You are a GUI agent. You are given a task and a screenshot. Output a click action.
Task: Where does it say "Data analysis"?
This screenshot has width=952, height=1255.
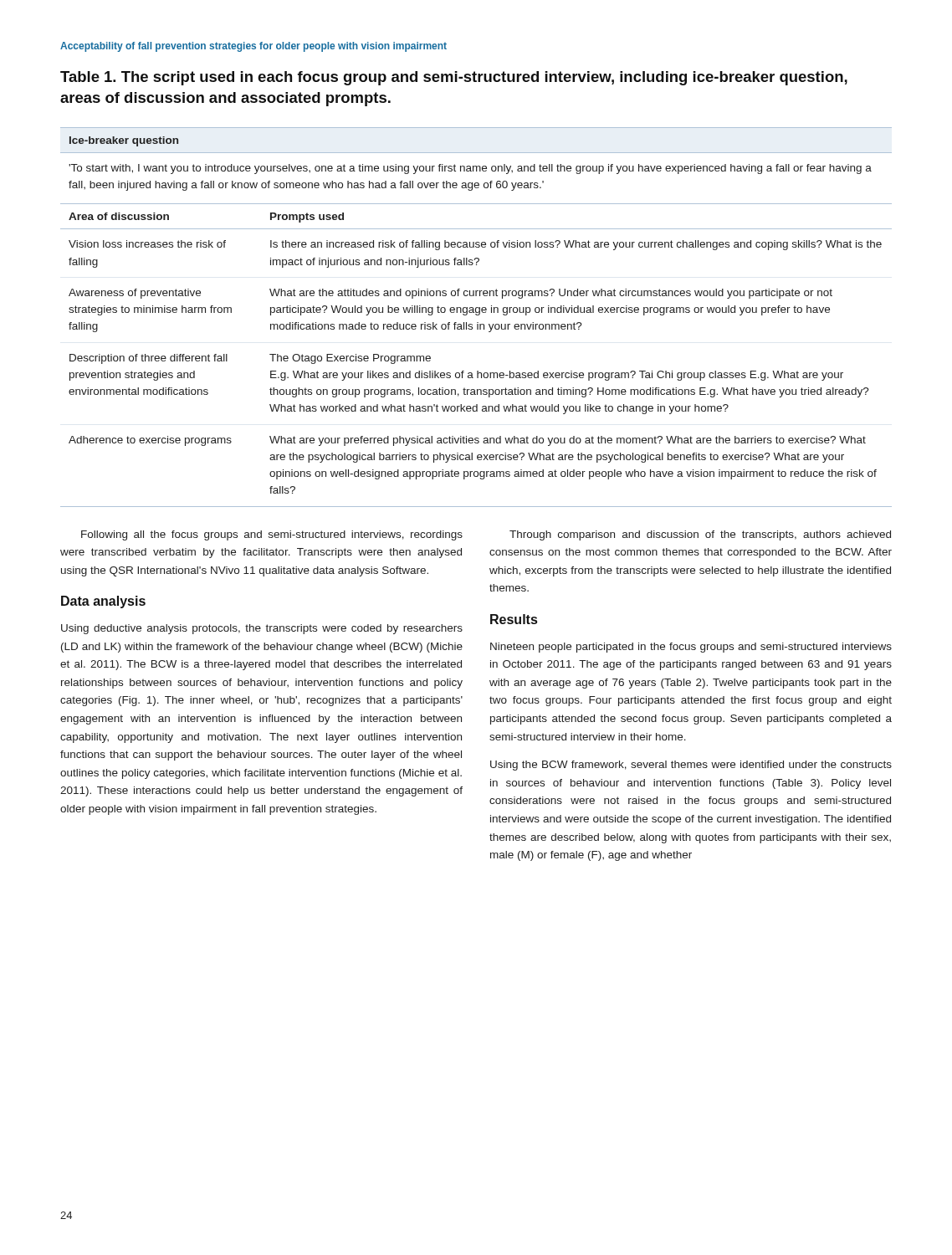tap(103, 602)
